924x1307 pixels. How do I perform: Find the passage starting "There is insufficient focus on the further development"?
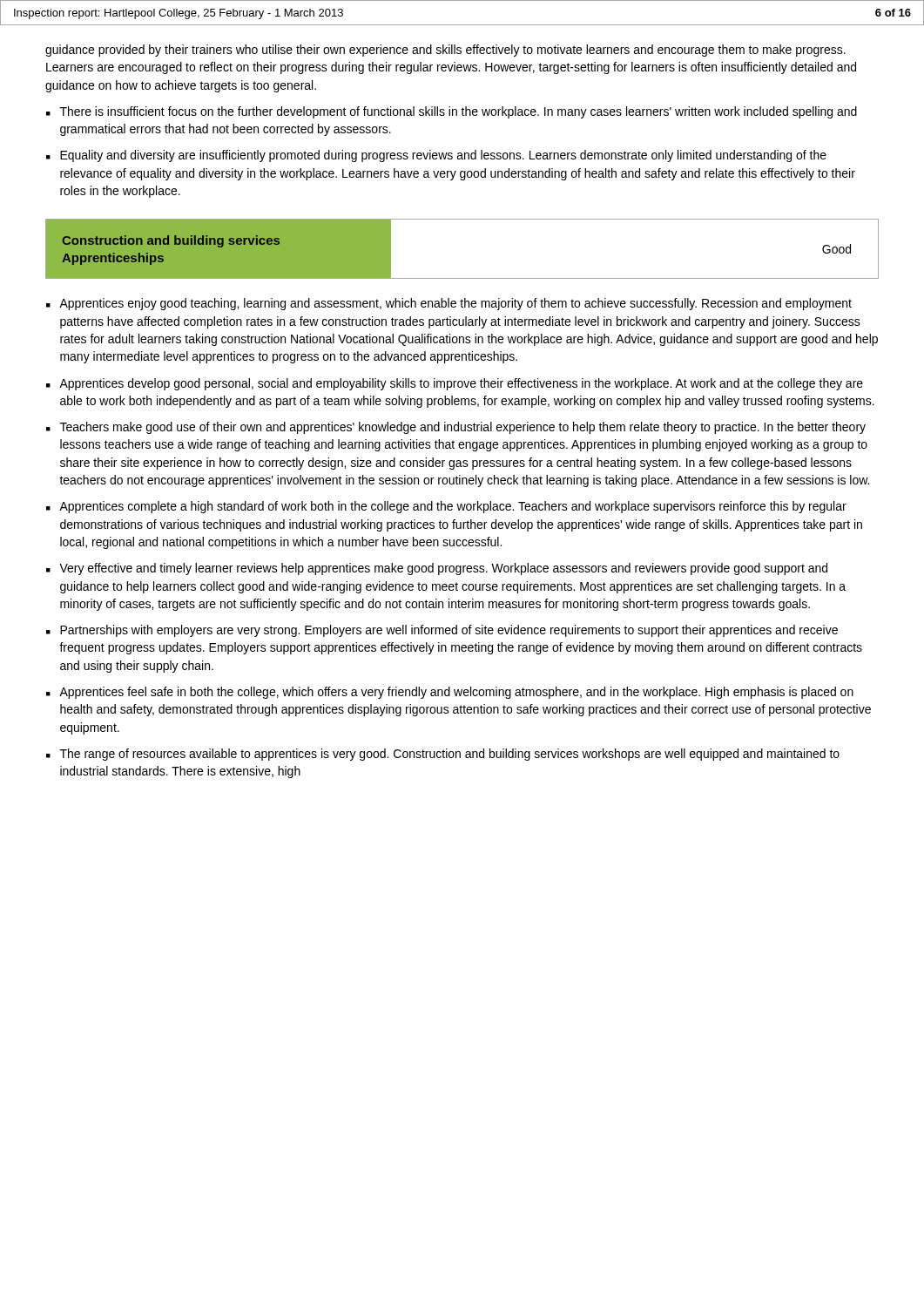coord(469,120)
